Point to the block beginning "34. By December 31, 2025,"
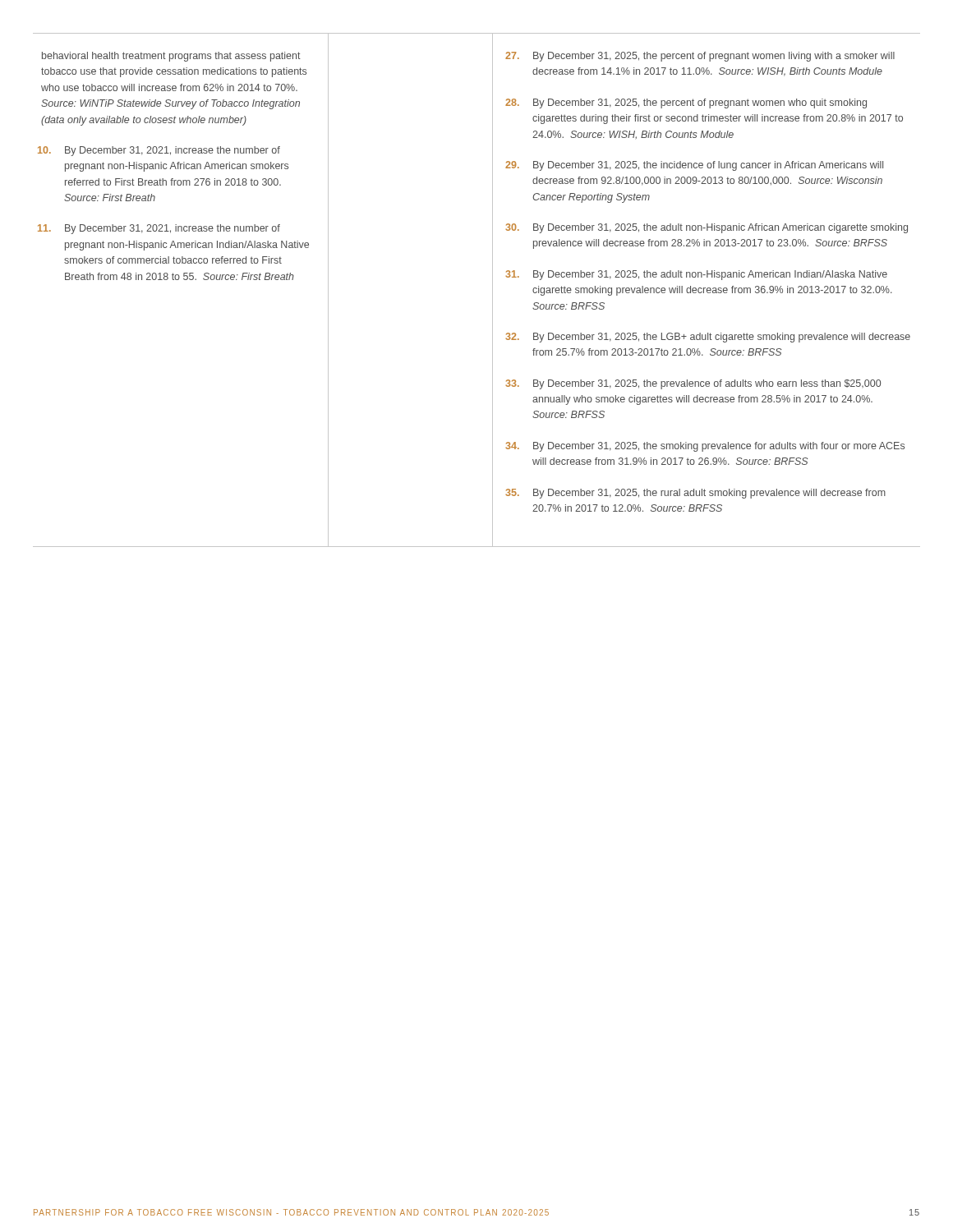953x1232 pixels. [711, 454]
